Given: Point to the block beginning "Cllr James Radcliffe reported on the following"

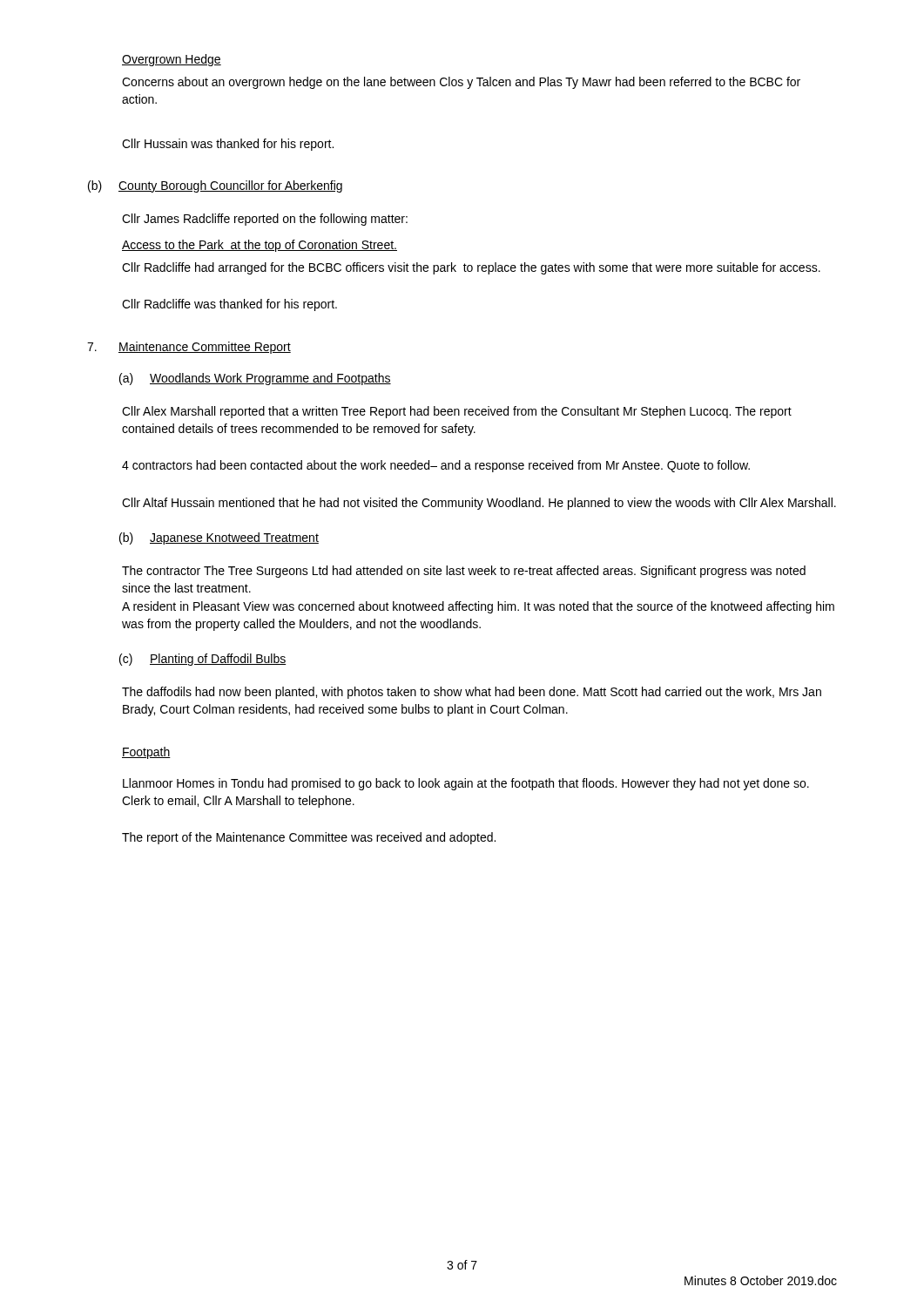Looking at the screenshot, I should pos(265,219).
